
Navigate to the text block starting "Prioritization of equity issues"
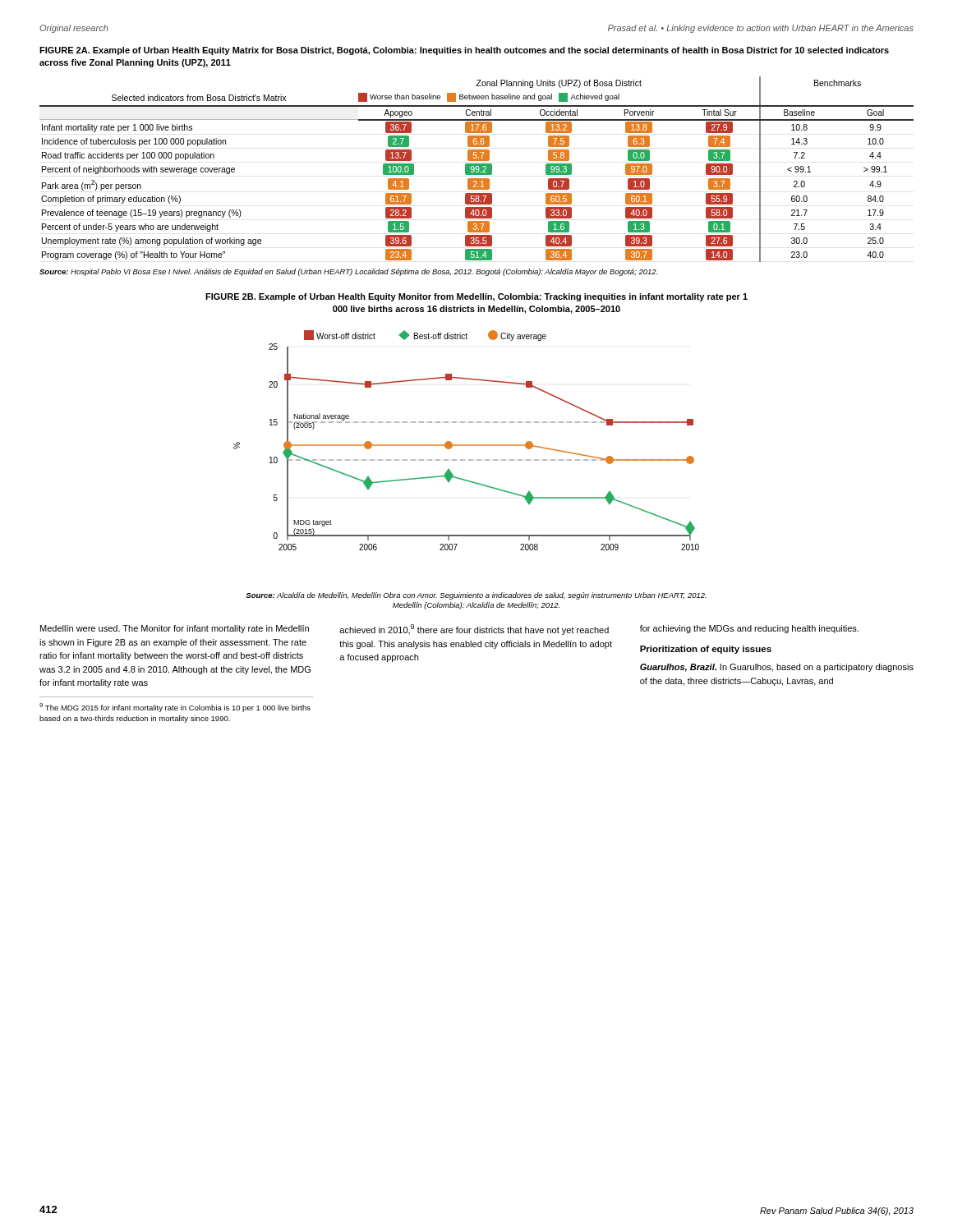(706, 649)
